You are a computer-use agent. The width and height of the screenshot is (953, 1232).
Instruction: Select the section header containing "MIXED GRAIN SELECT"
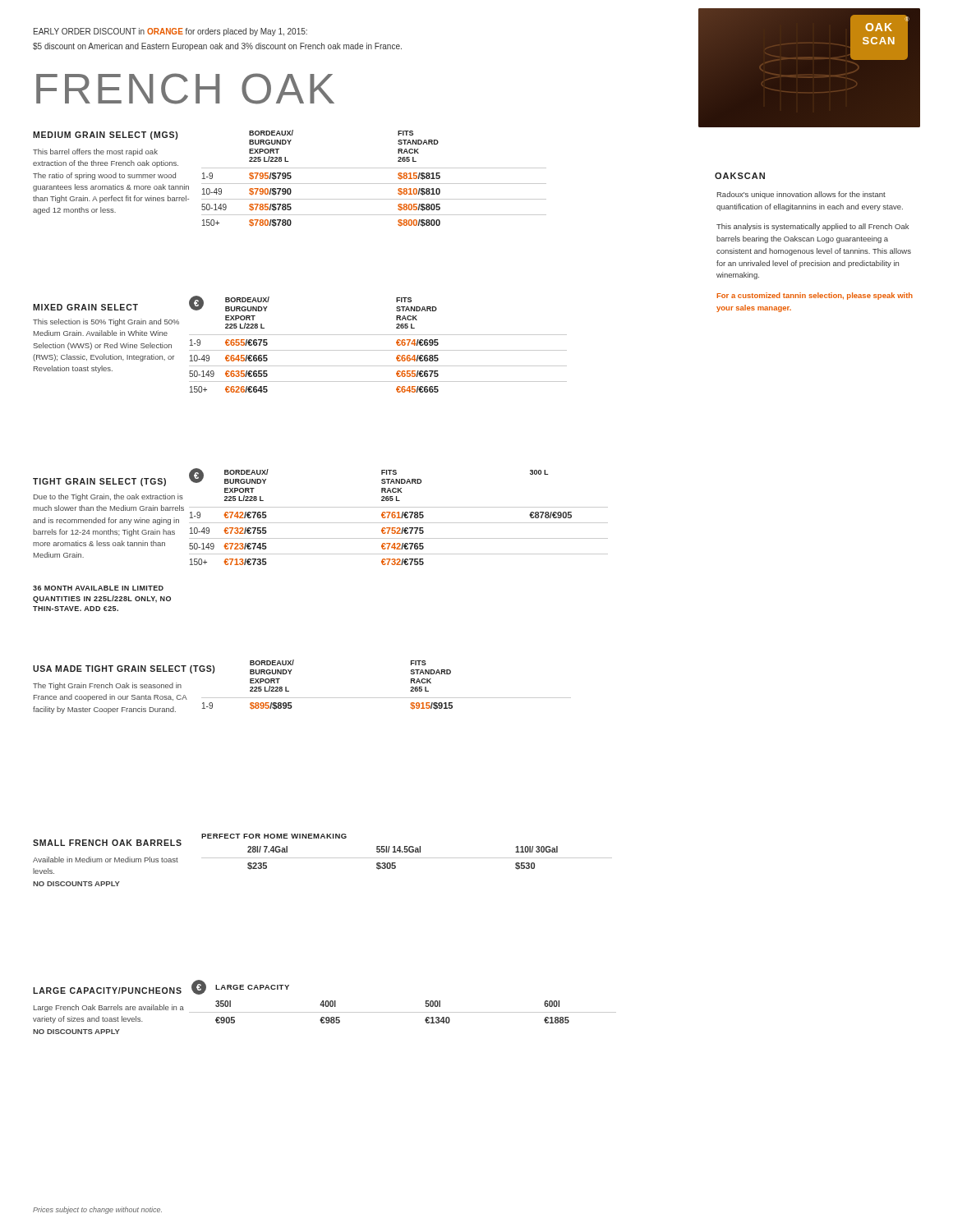click(x=115, y=307)
